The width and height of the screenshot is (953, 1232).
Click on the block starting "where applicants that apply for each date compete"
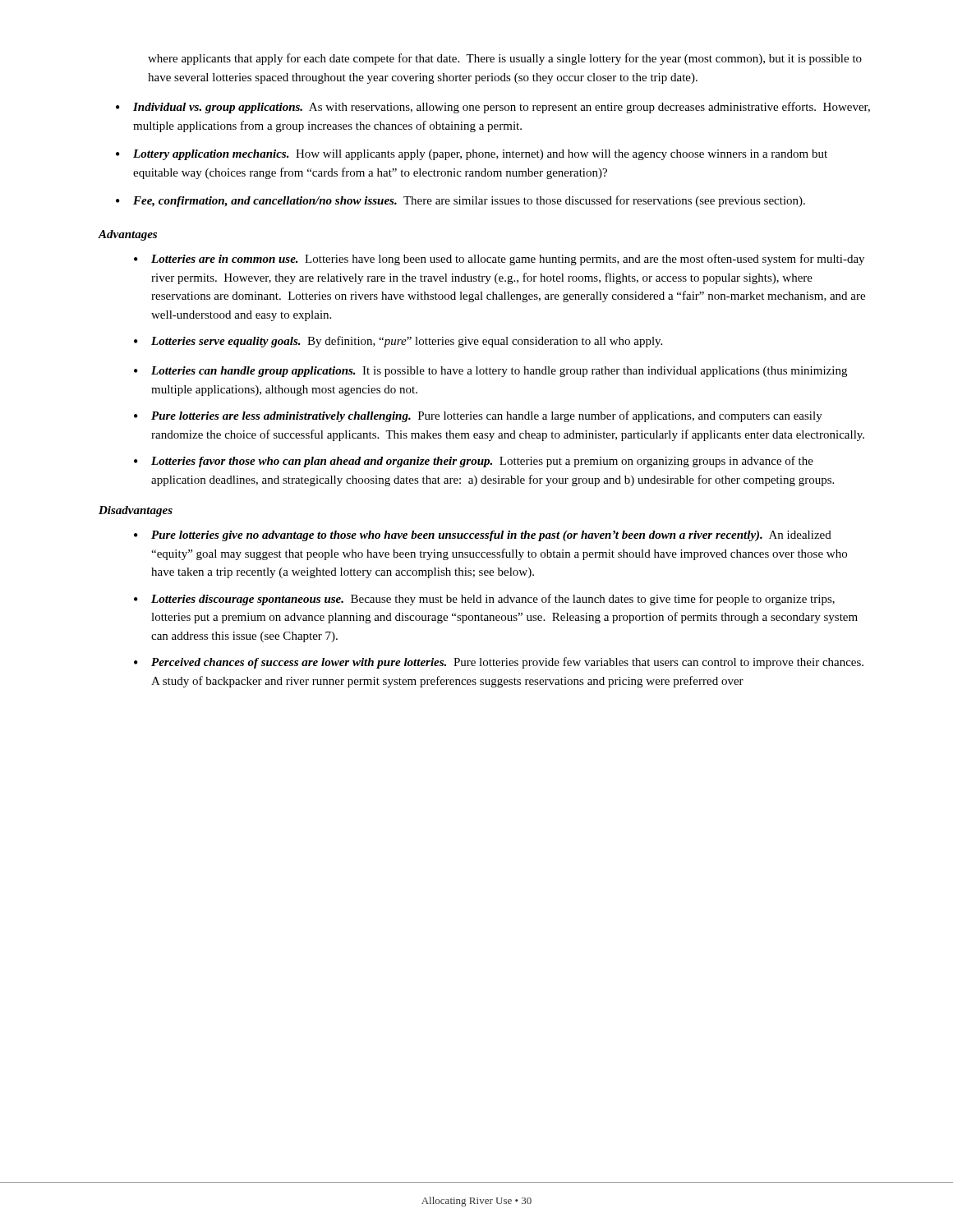pos(505,68)
